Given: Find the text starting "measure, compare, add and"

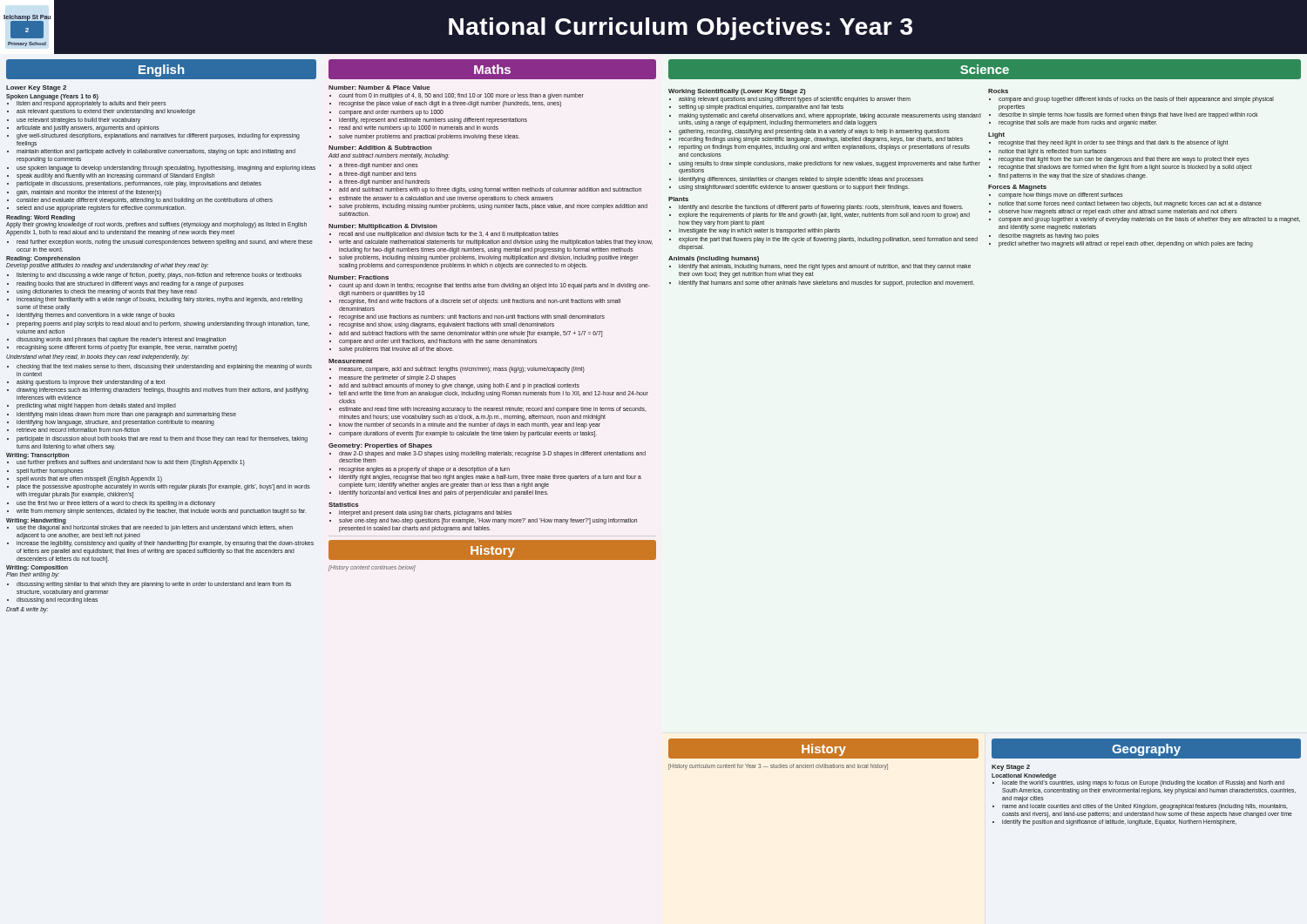Looking at the screenshot, I should tap(492, 402).
